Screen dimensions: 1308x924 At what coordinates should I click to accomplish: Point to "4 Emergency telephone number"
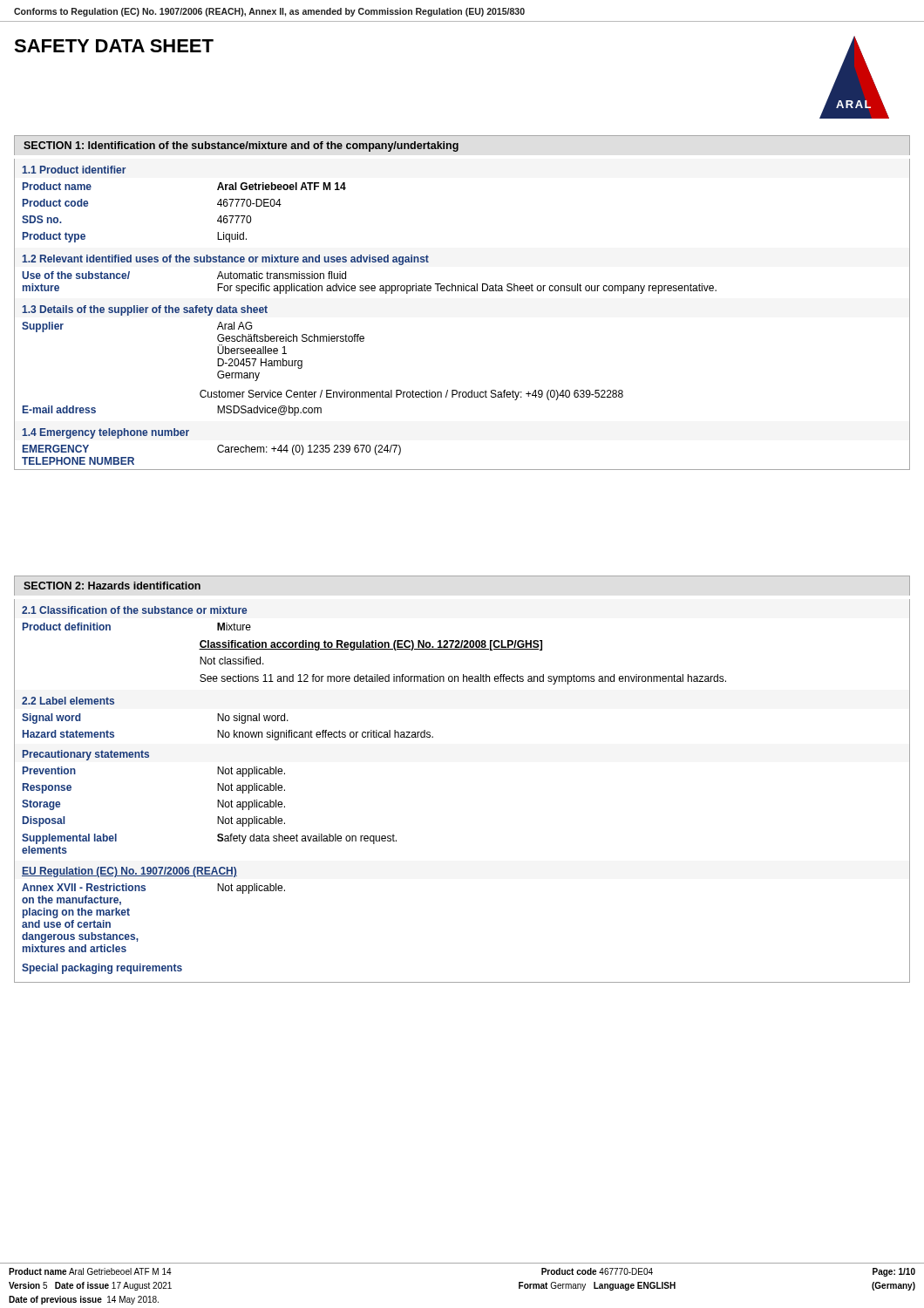pos(106,432)
